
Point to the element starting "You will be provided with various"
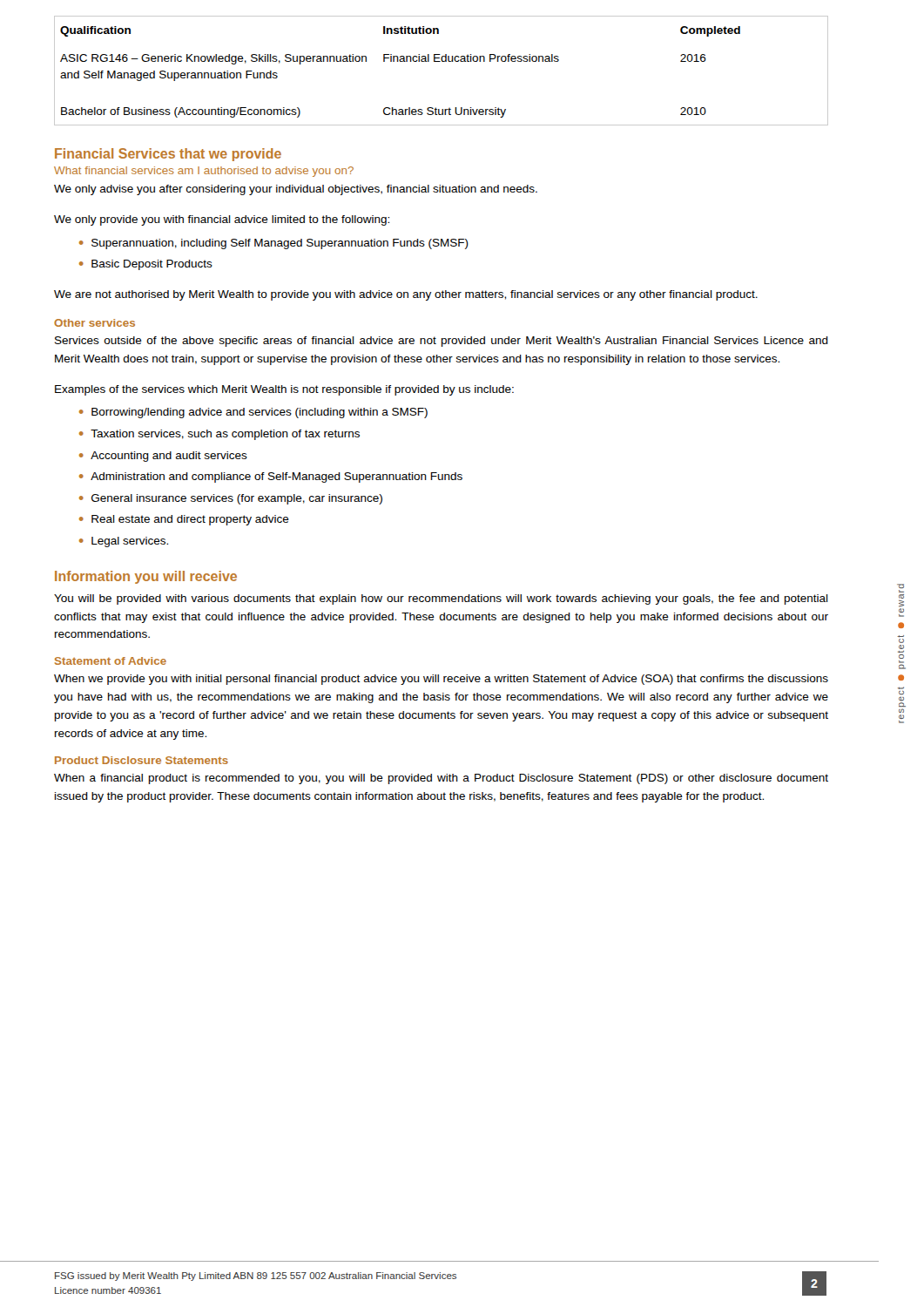click(x=441, y=617)
